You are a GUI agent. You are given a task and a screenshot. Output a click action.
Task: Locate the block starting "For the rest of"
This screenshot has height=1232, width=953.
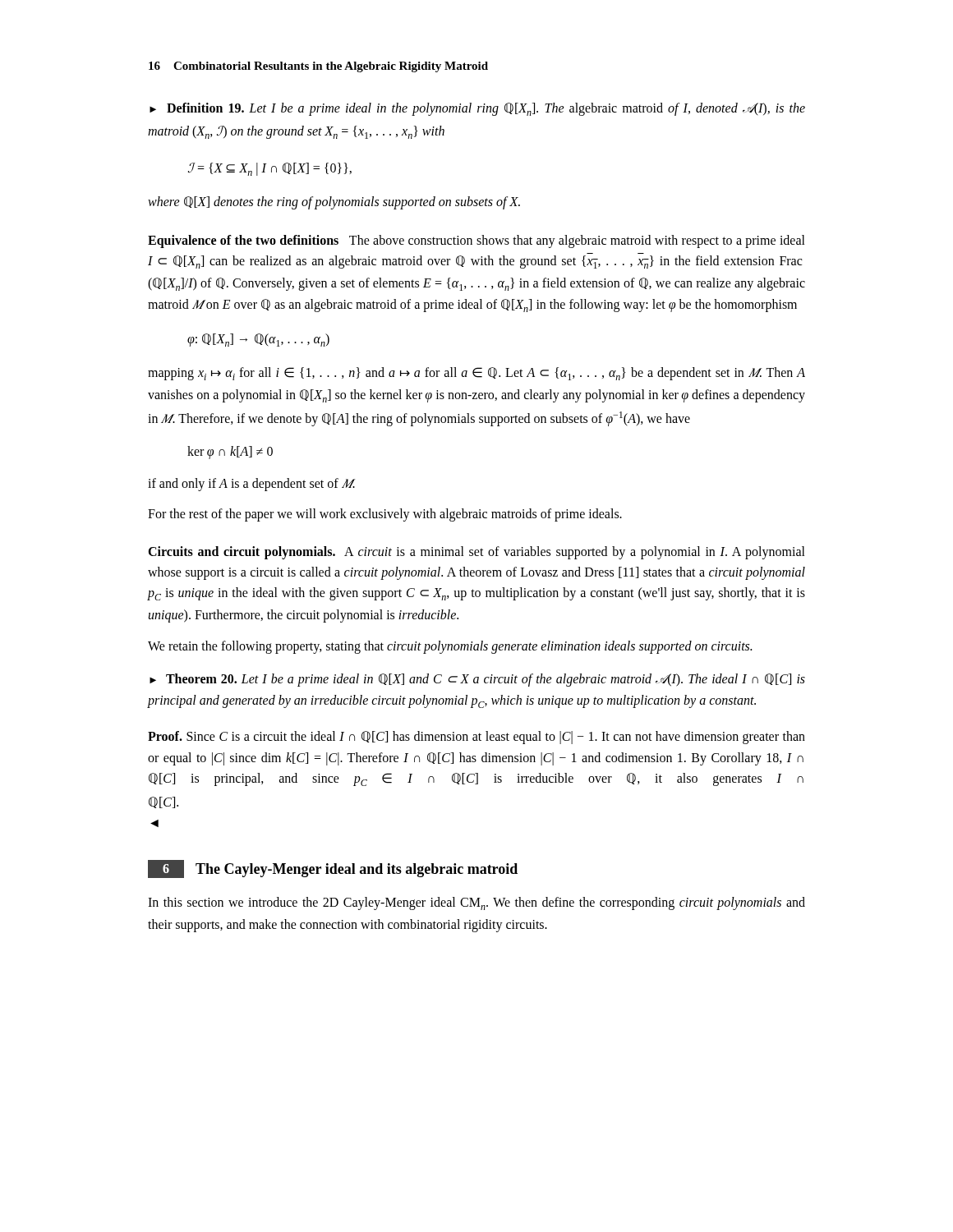[476, 514]
